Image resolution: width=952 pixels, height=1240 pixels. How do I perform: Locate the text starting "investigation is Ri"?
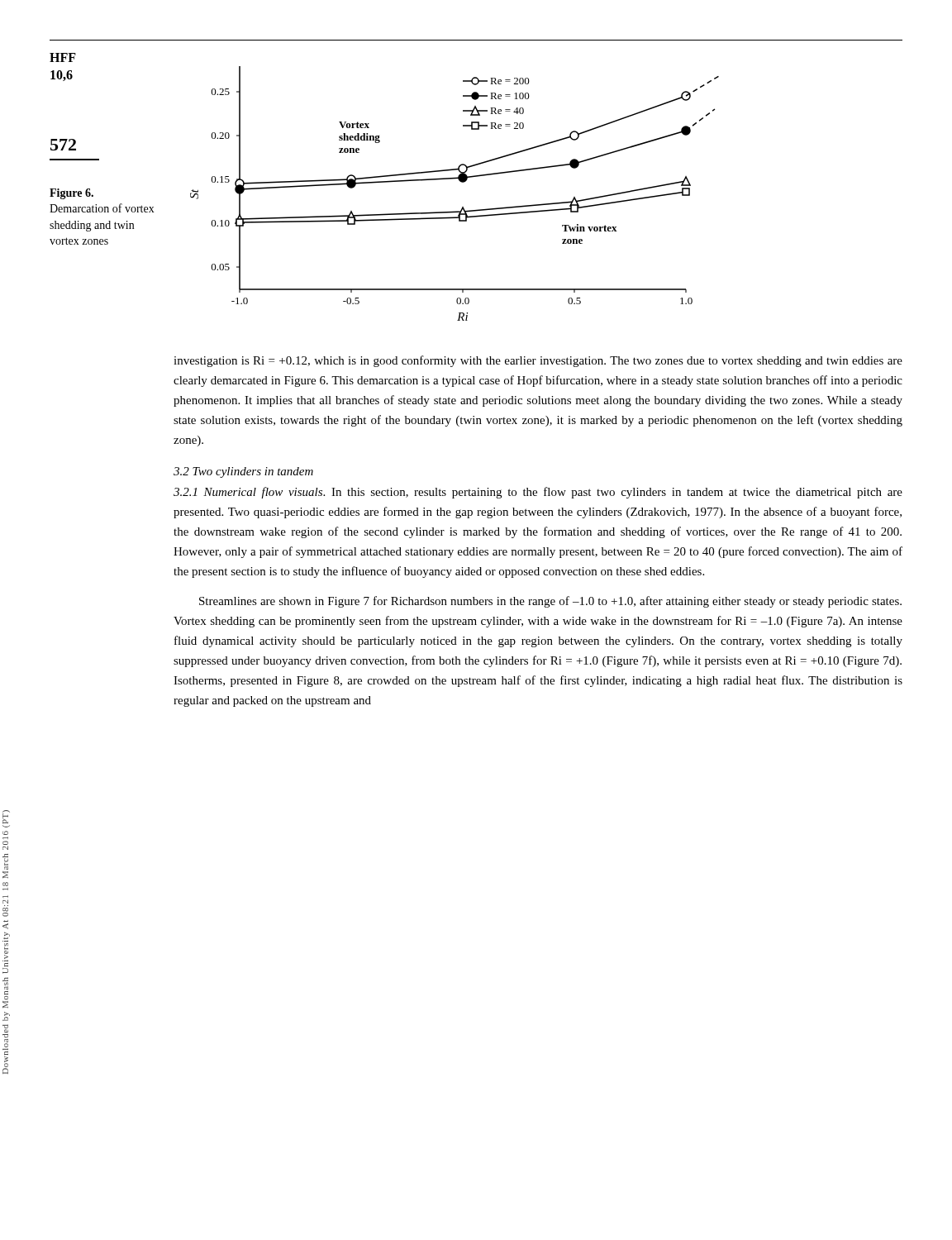(538, 400)
